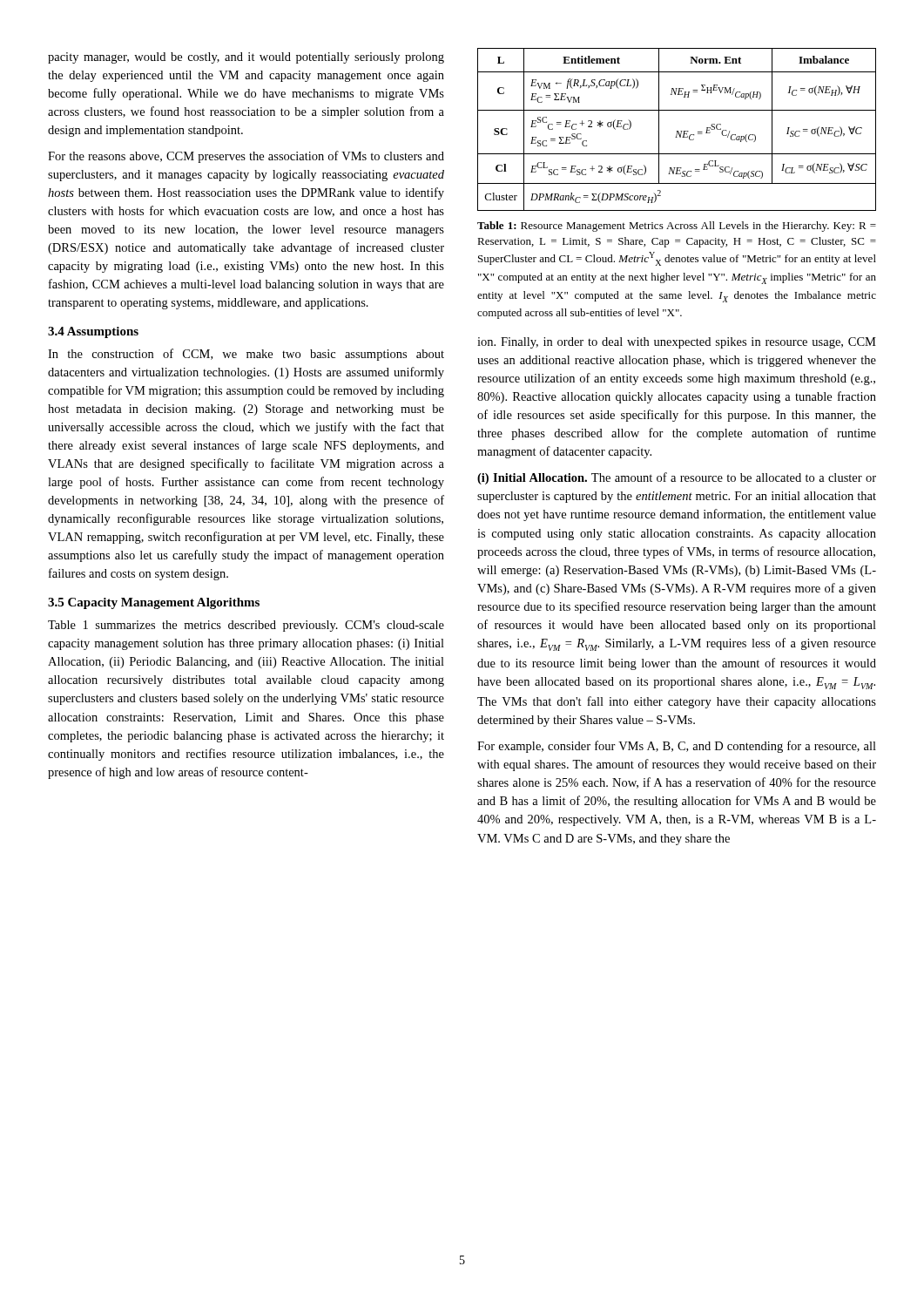Click on the text block that reads "pacity manager, would be costly, and it"

246,180
